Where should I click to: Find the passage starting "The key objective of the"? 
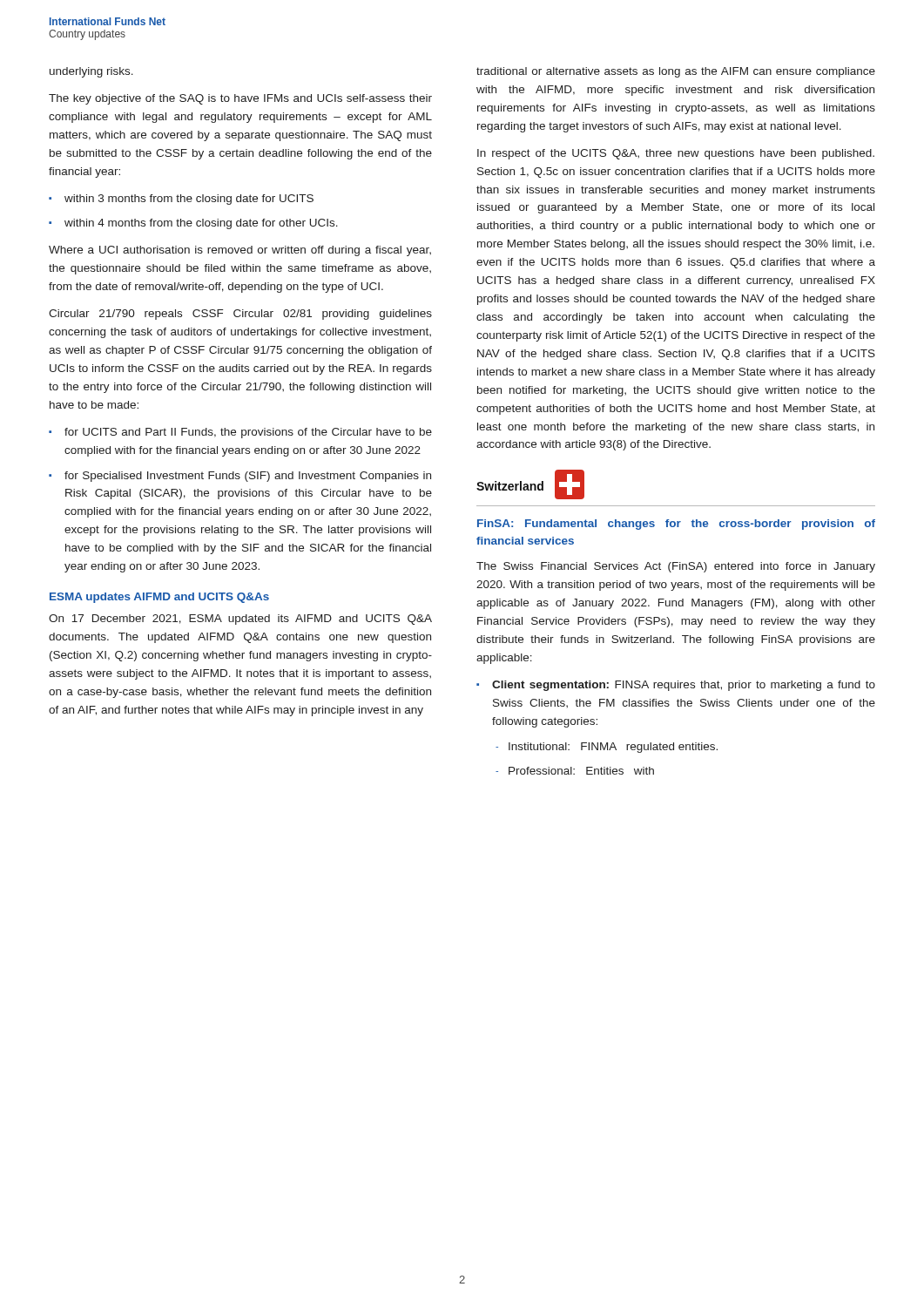point(240,135)
